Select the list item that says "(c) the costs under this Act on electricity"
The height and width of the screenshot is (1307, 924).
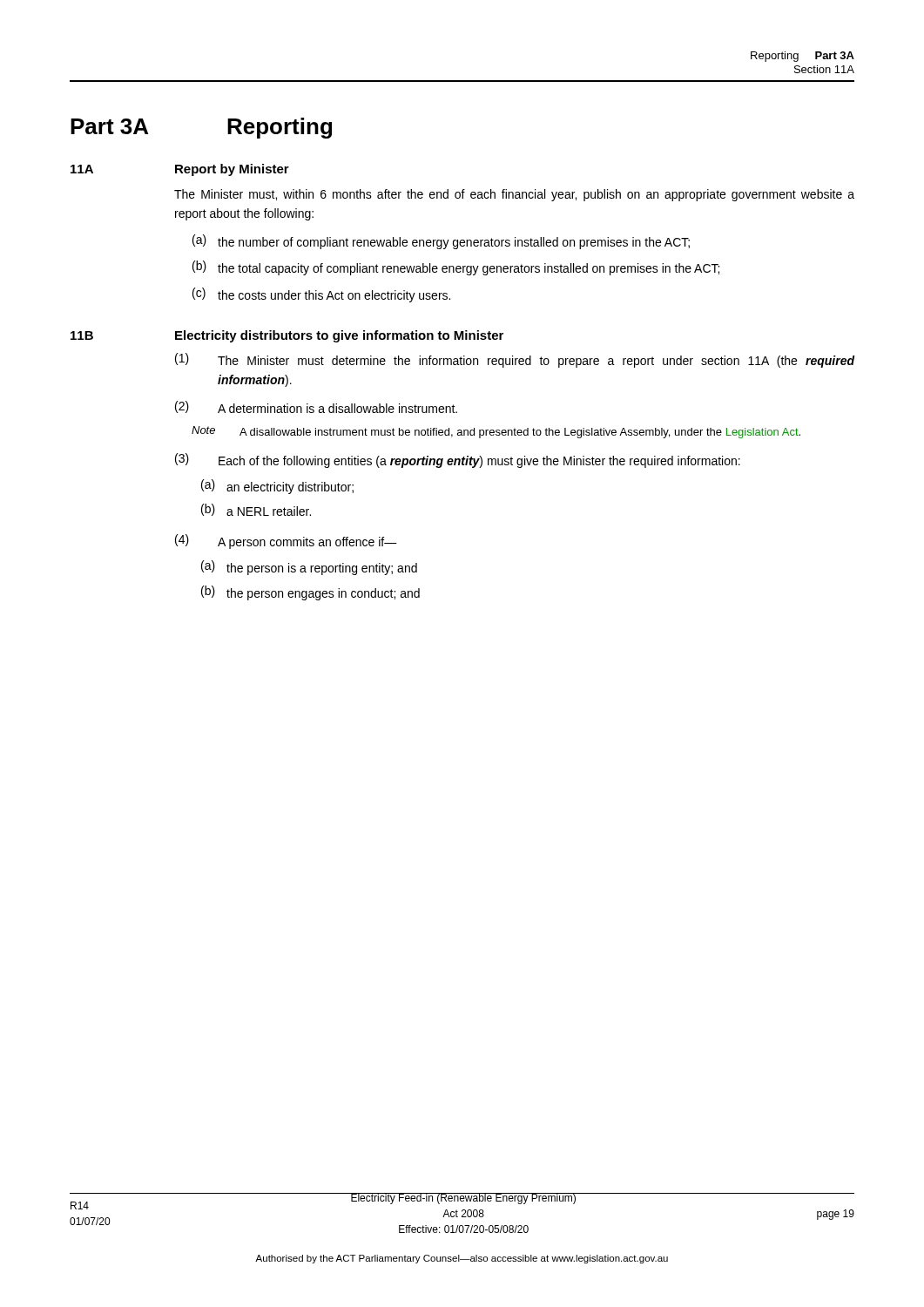pyautogui.click(x=322, y=295)
